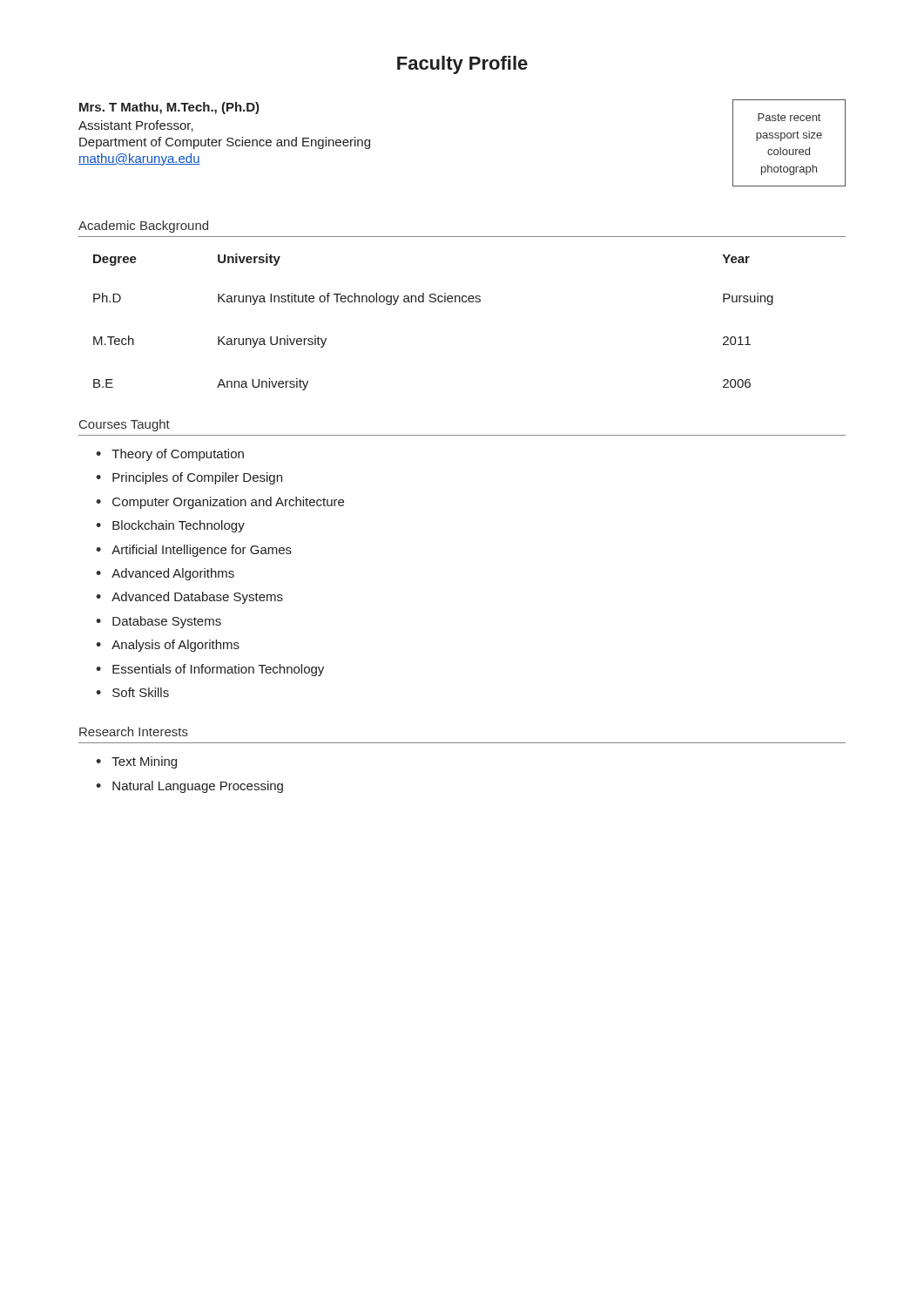Navigate to the block starting "Mrs. T Mathu, M.Tech., (Ph.D) Assistant Professor, Department"
This screenshot has height=1307, width=924.
click(x=169, y=108)
